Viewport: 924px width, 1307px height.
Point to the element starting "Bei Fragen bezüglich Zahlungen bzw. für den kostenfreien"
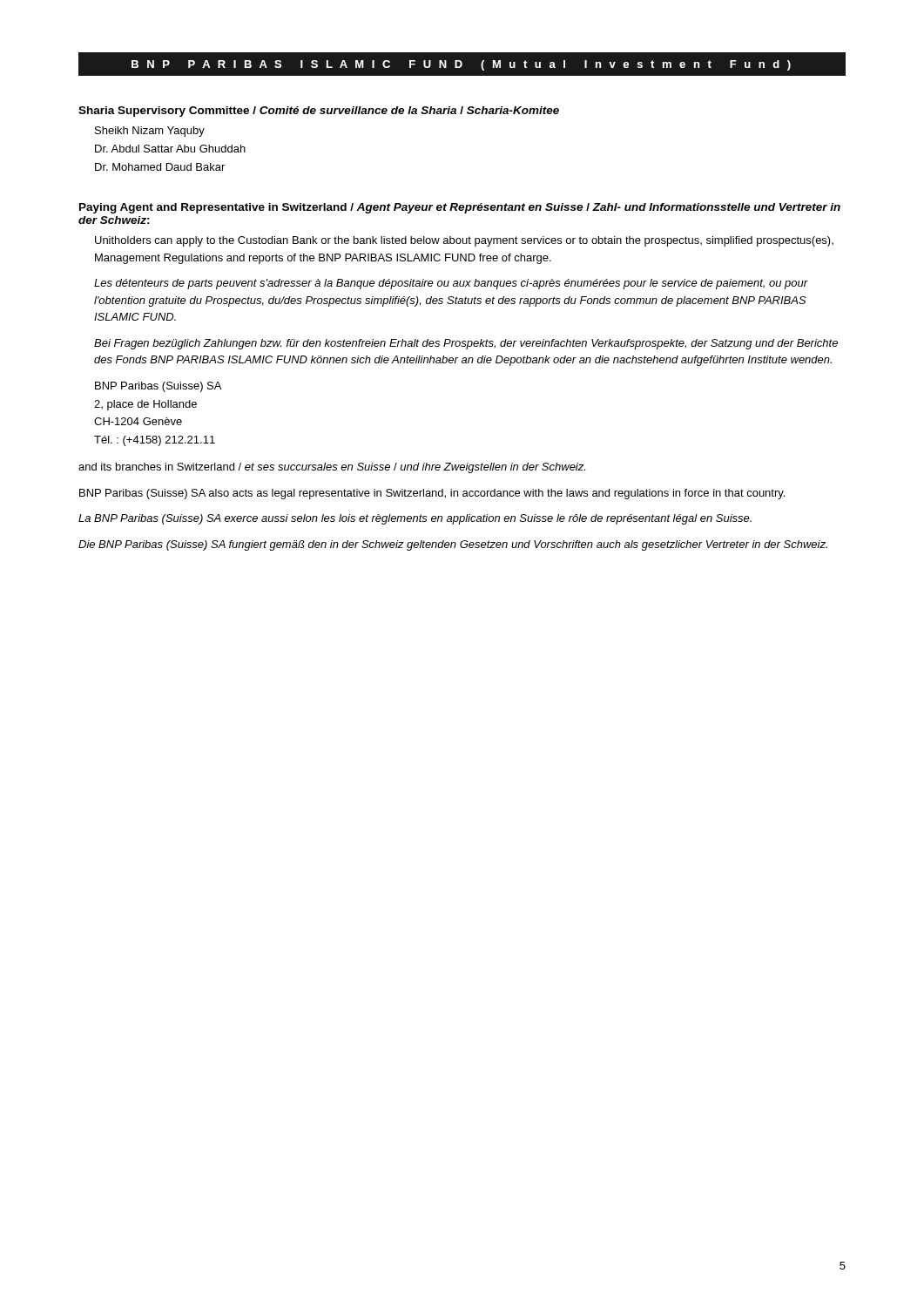466,351
